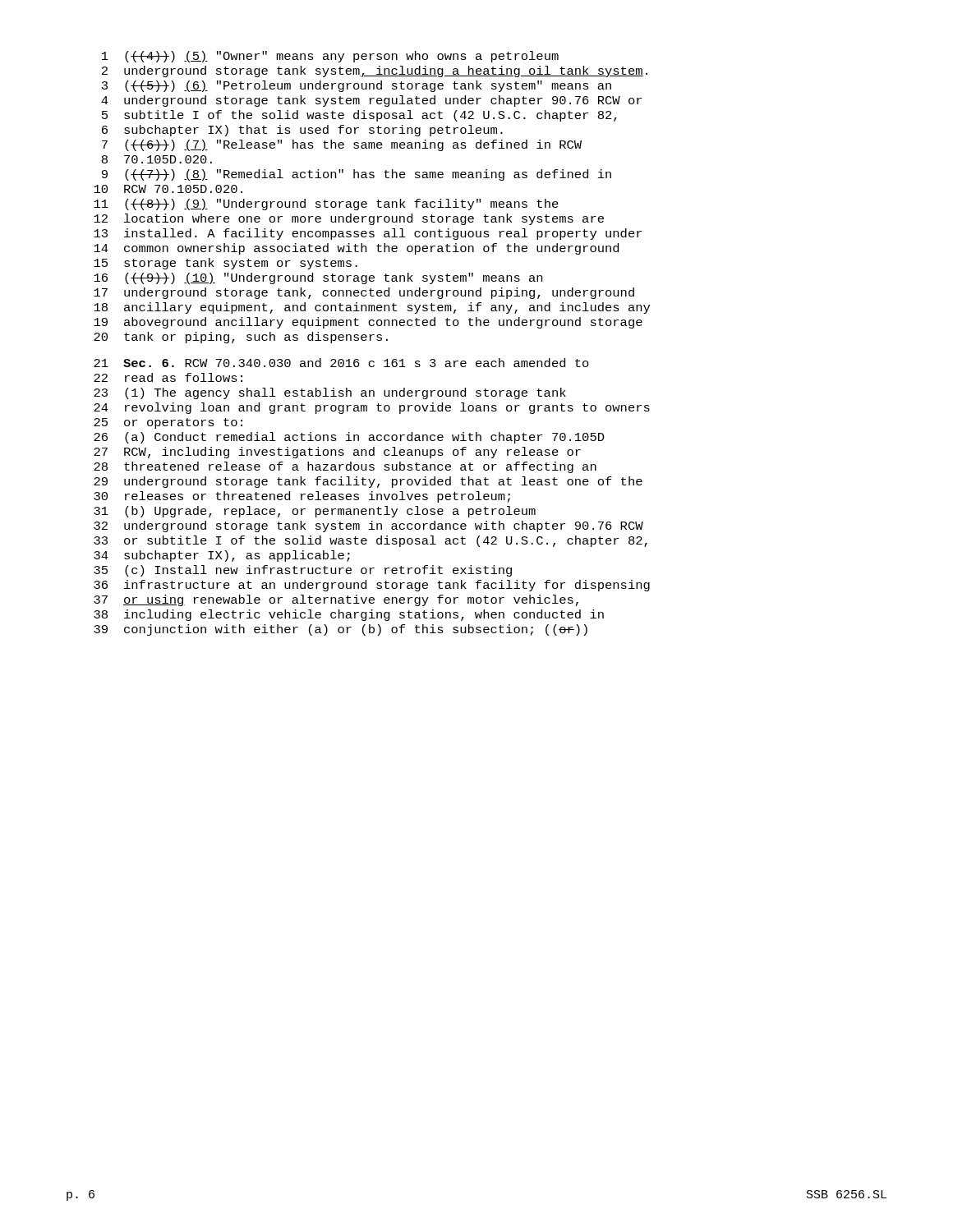Point to the block beginning "26 (a) Conduct remedial actions in accordance"

[476, 438]
